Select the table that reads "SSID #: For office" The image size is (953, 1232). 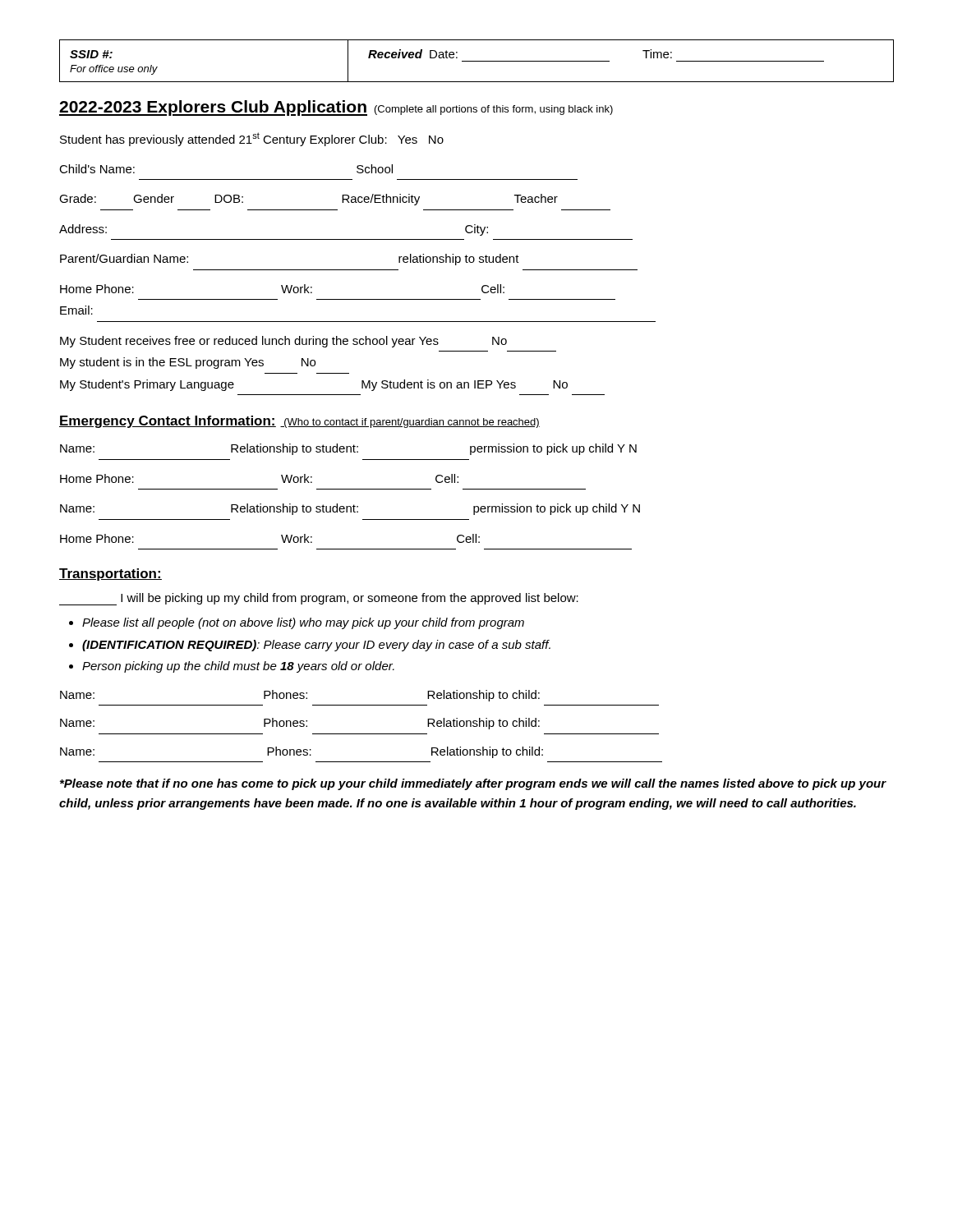tap(476, 61)
